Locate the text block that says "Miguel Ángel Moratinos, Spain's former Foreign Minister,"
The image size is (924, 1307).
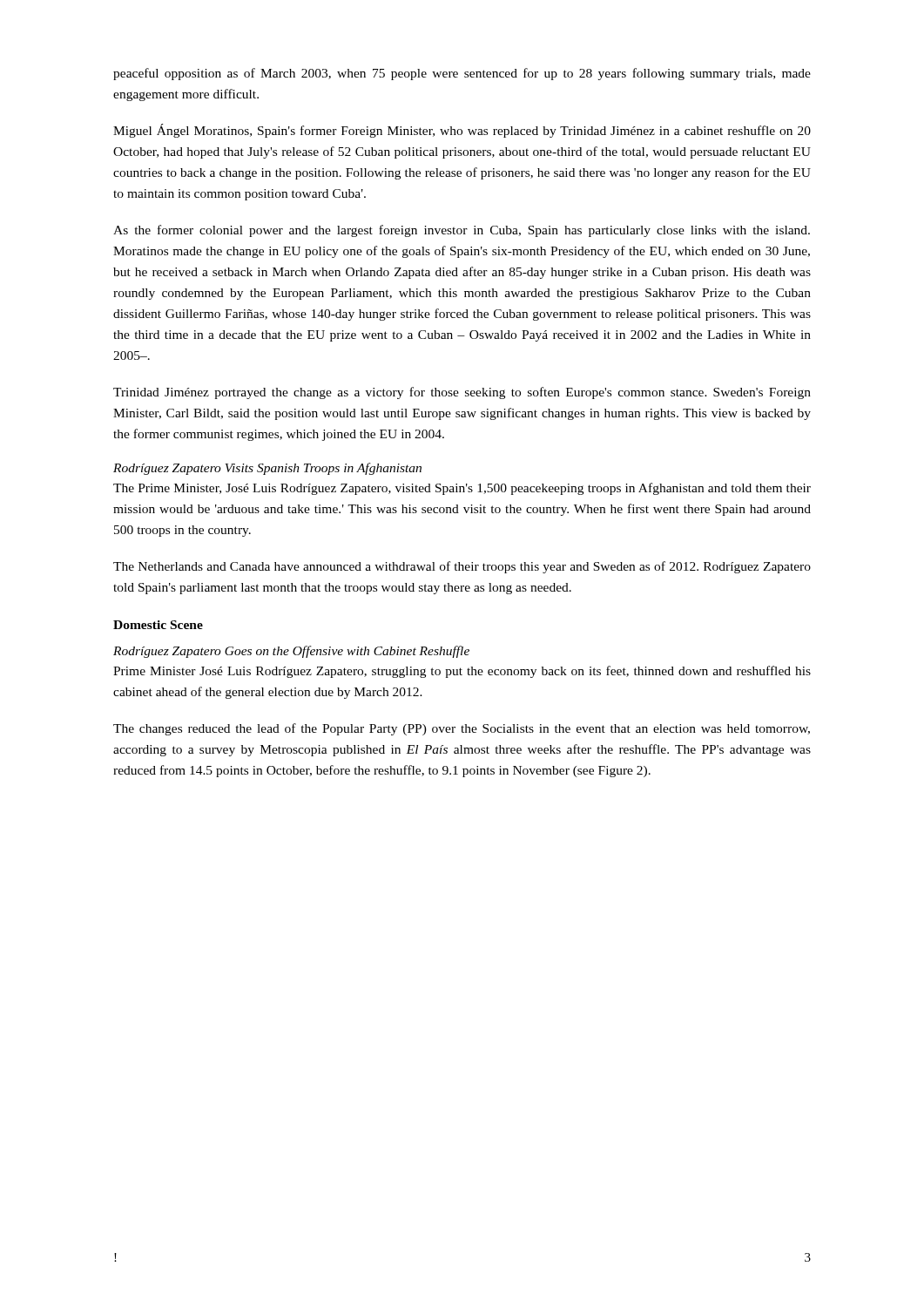tap(462, 162)
